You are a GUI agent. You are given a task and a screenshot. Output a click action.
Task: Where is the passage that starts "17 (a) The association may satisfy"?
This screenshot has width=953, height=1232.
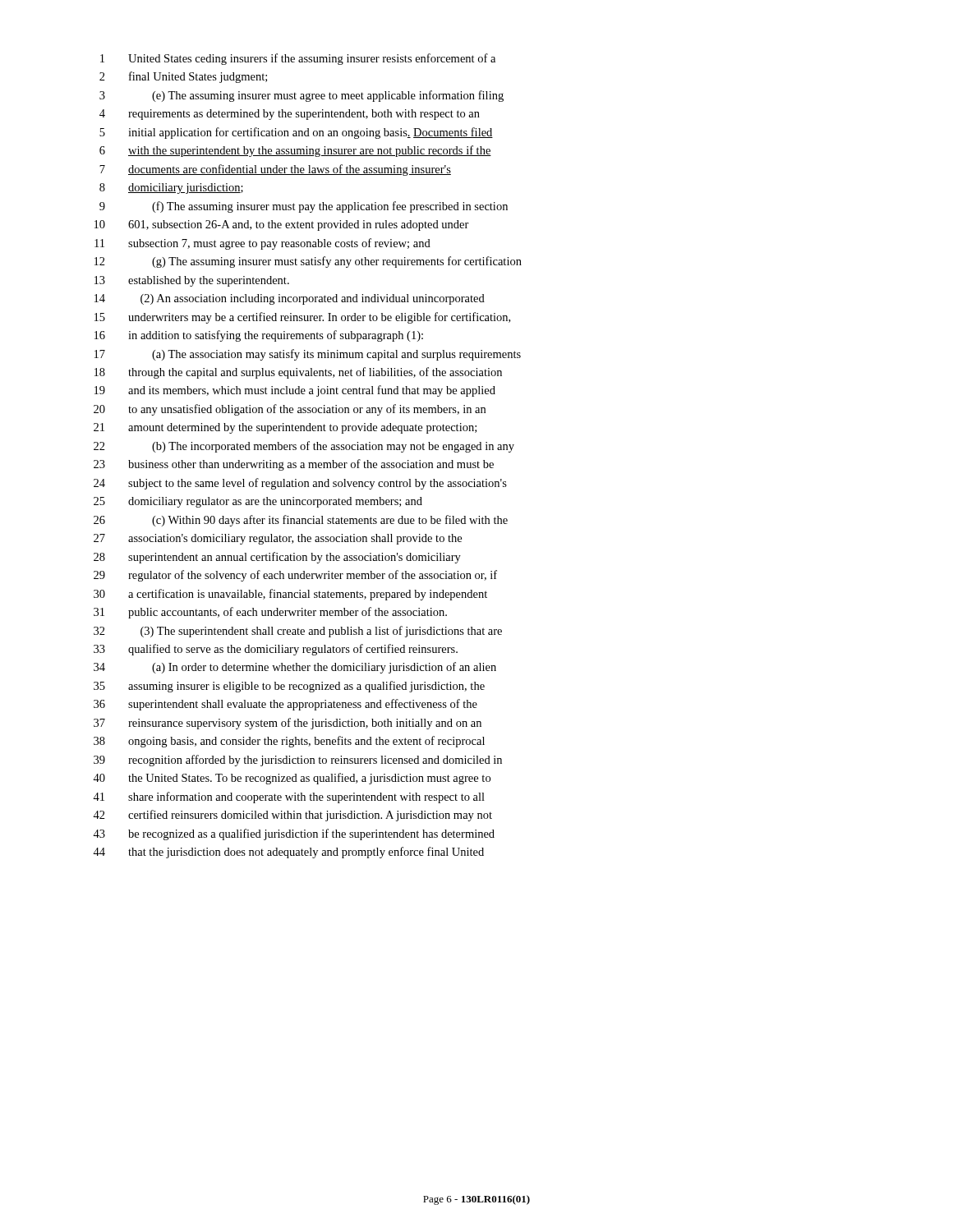(476, 391)
